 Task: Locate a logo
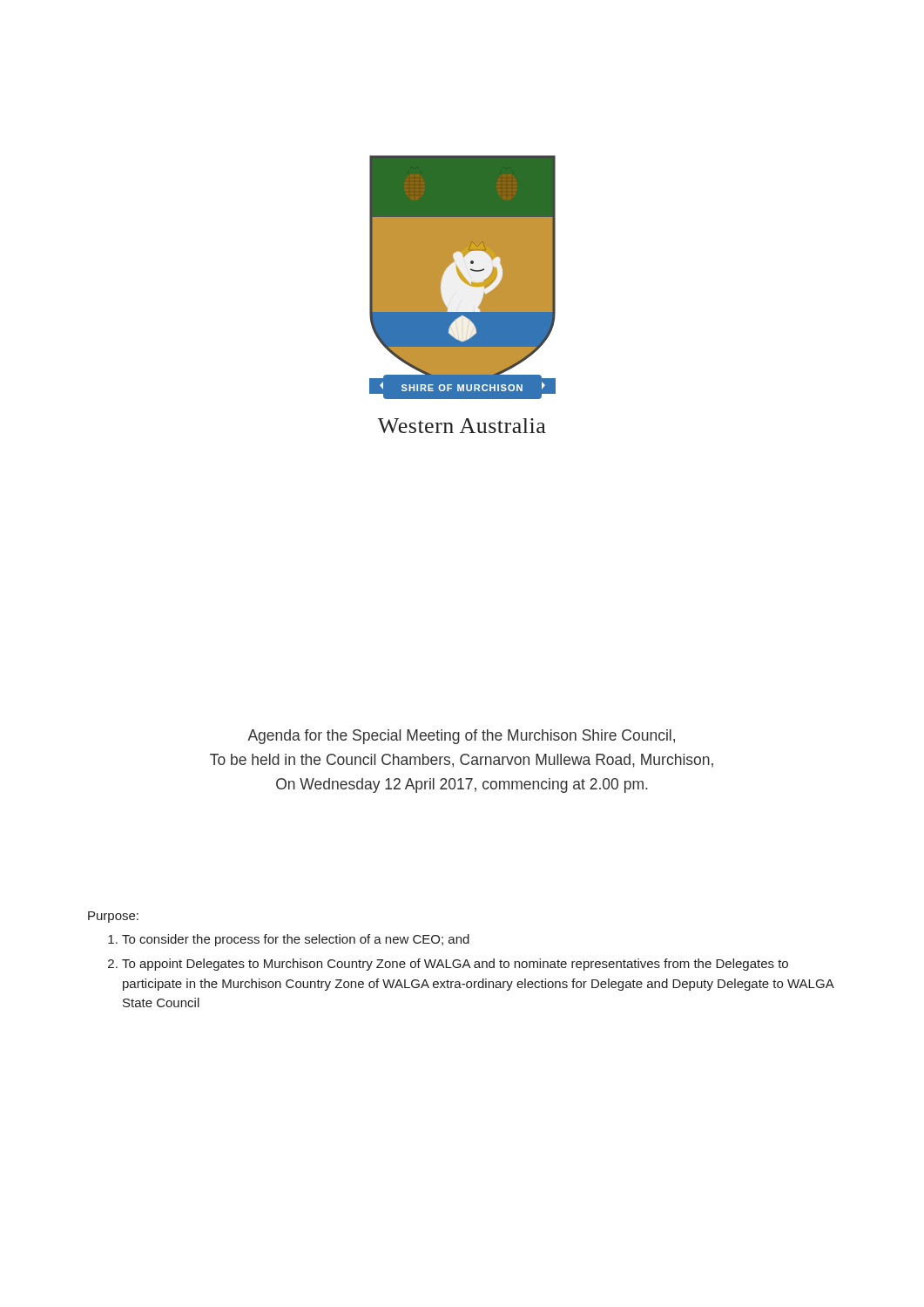(x=462, y=294)
